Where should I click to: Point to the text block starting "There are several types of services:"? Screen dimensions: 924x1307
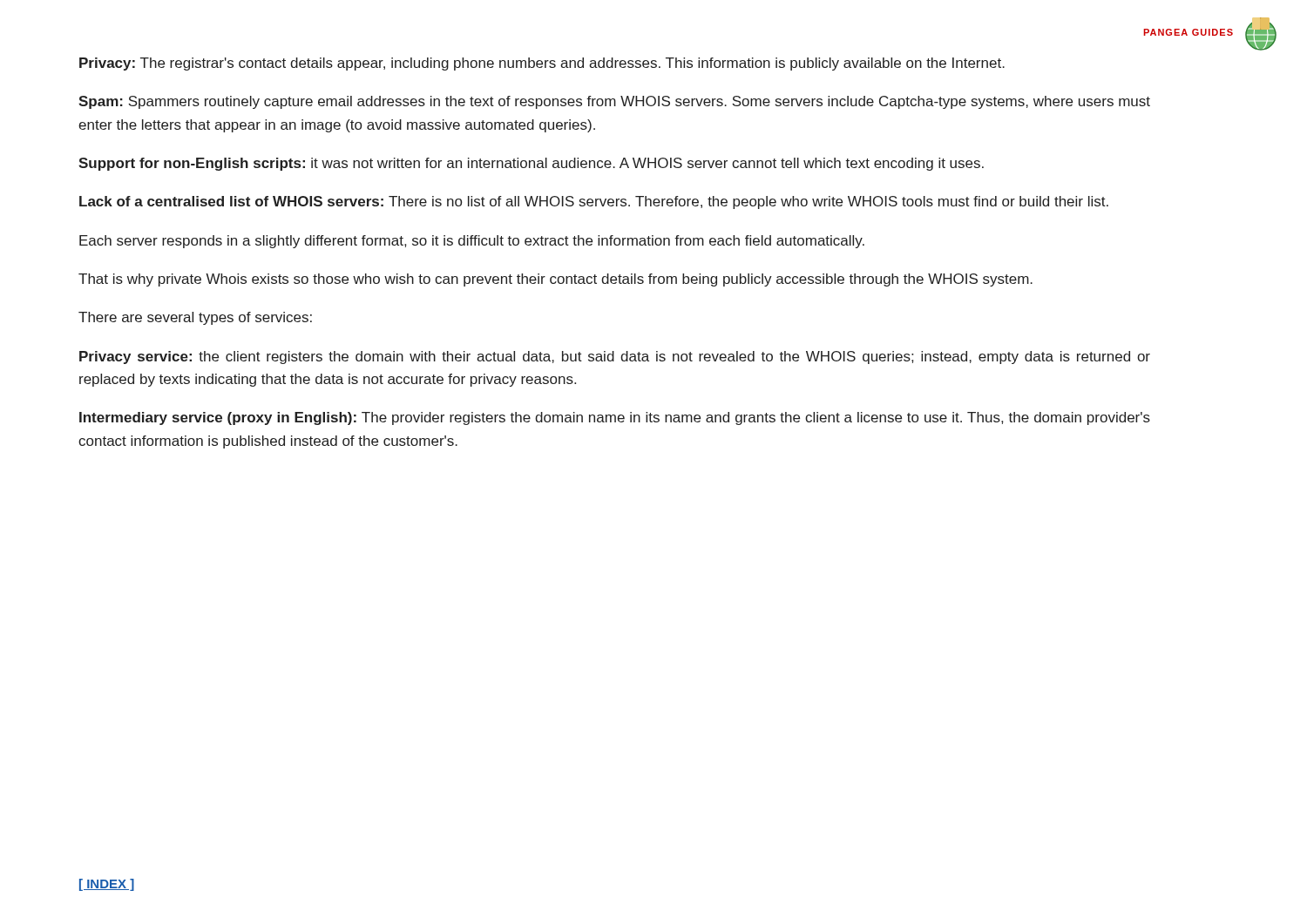coord(196,318)
